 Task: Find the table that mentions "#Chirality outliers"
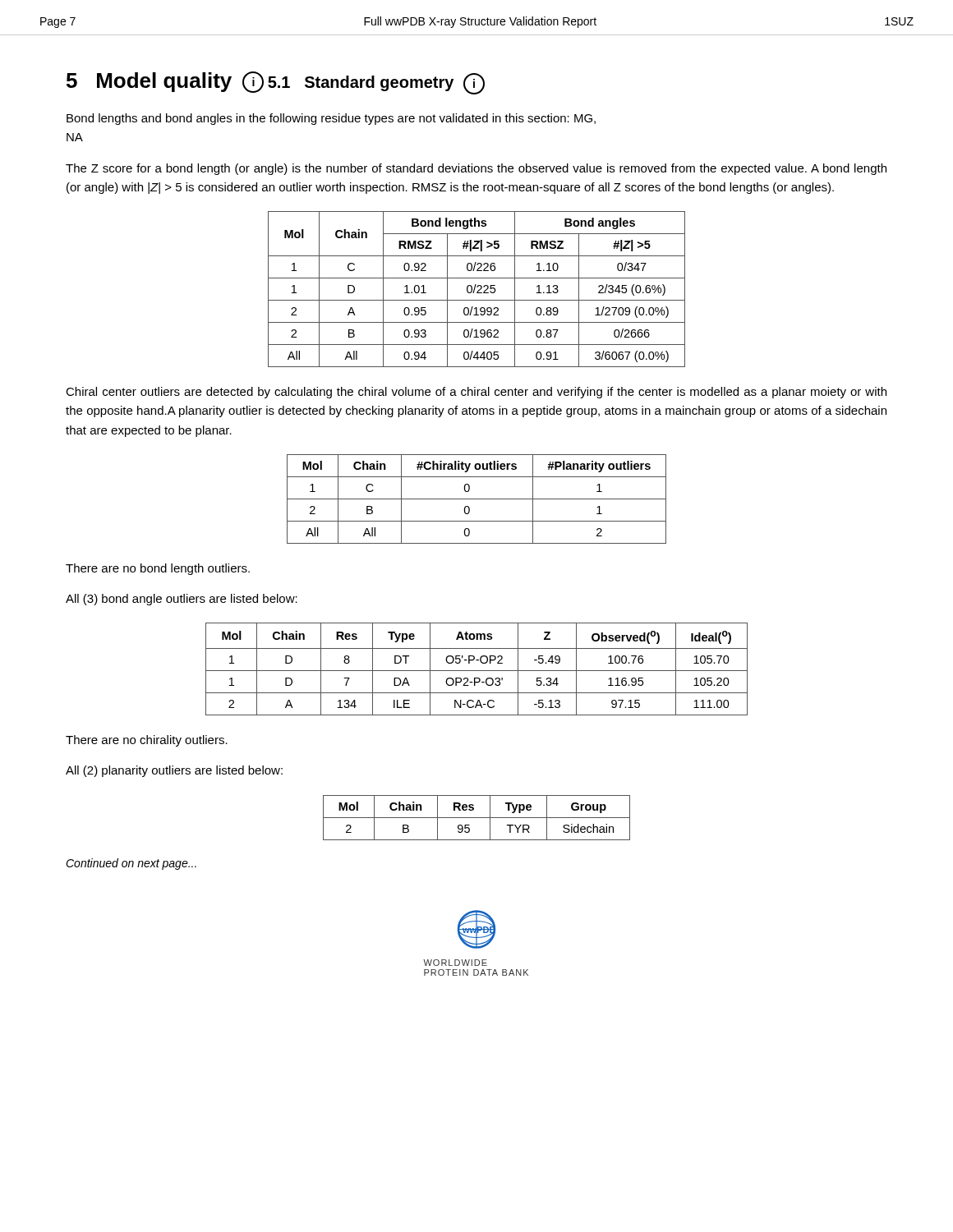476,499
